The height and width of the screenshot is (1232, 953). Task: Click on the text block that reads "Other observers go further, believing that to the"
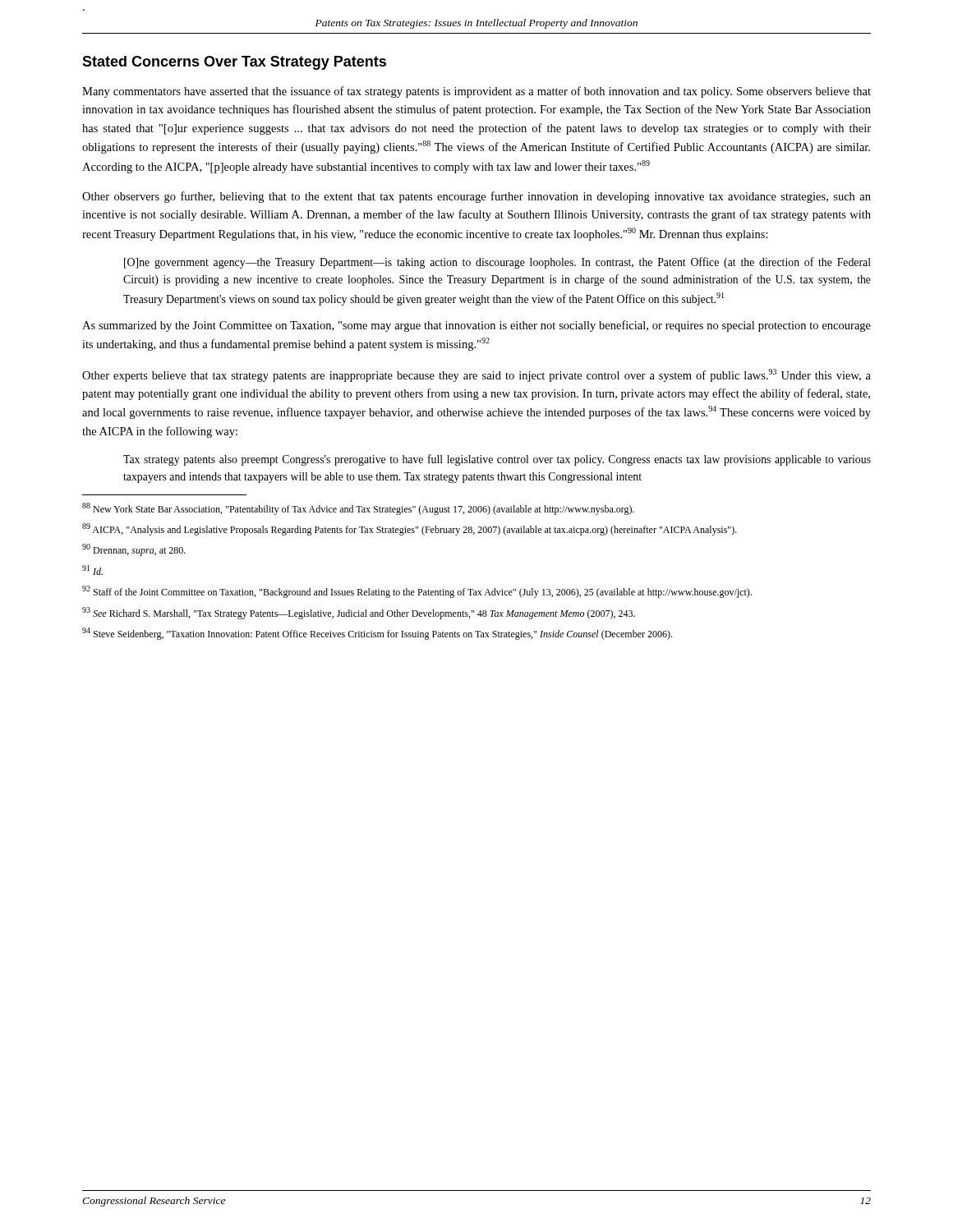476,215
